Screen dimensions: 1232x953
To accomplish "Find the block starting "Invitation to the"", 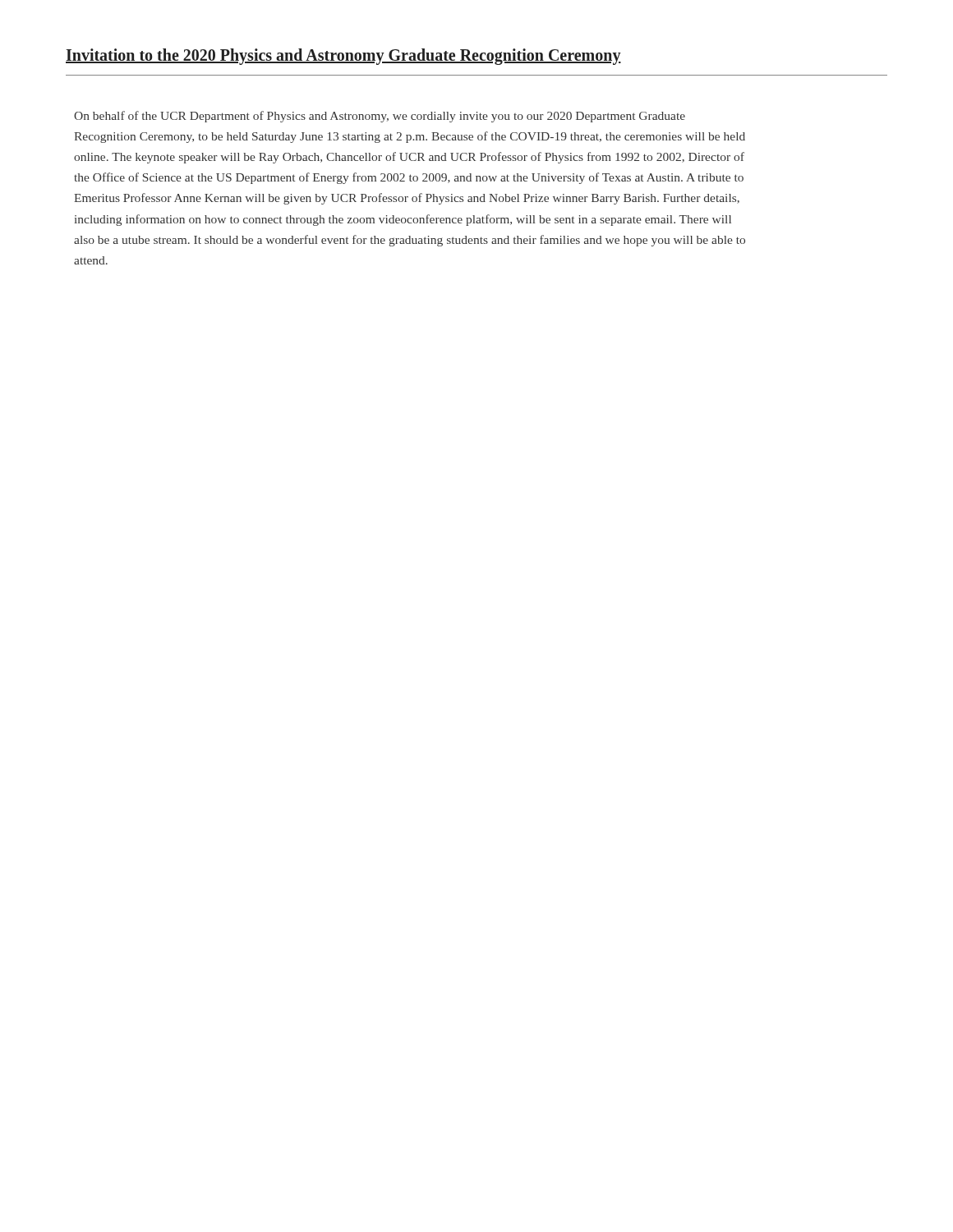I will (343, 55).
